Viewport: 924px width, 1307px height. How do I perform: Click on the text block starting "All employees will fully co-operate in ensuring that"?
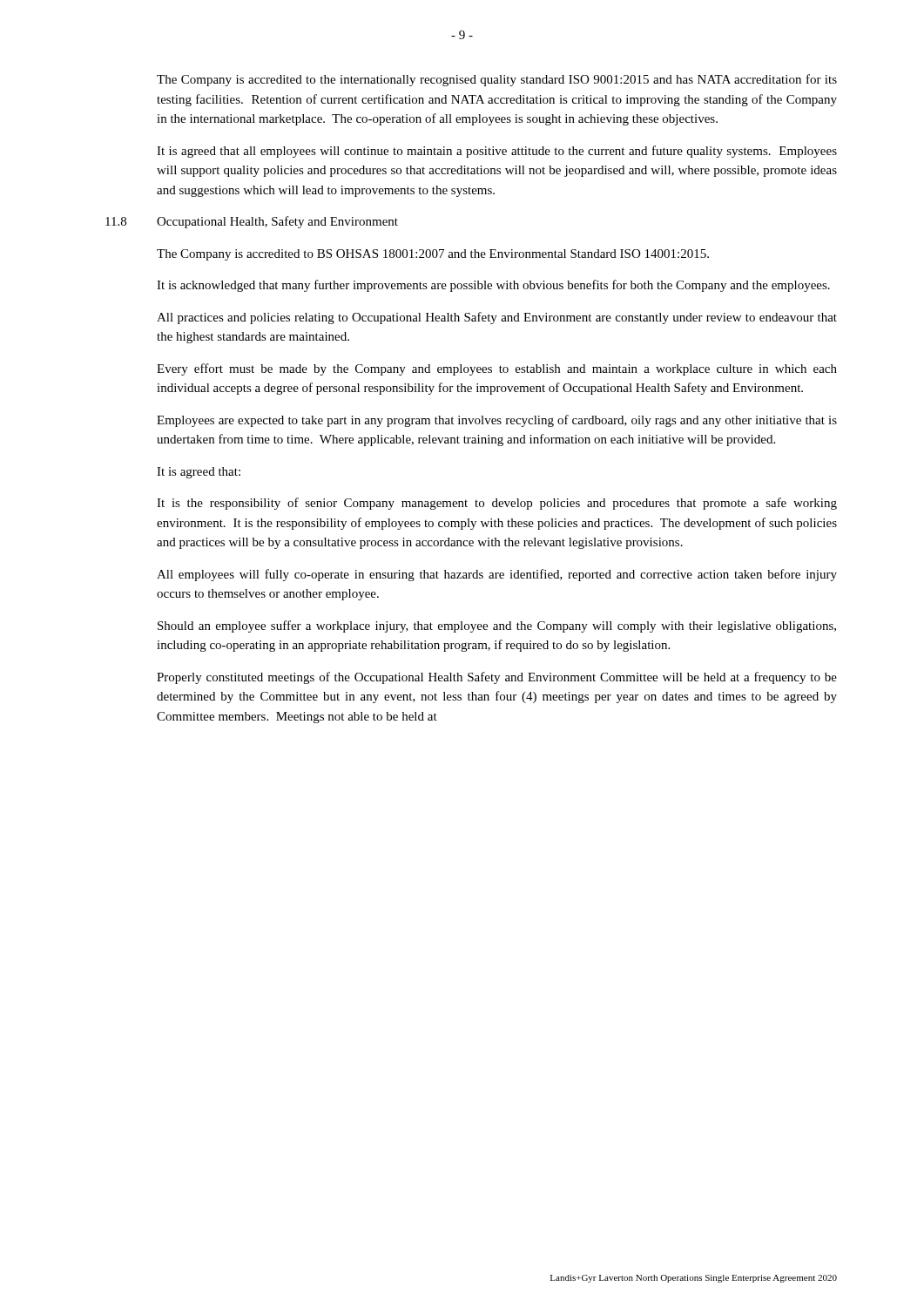(497, 584)
